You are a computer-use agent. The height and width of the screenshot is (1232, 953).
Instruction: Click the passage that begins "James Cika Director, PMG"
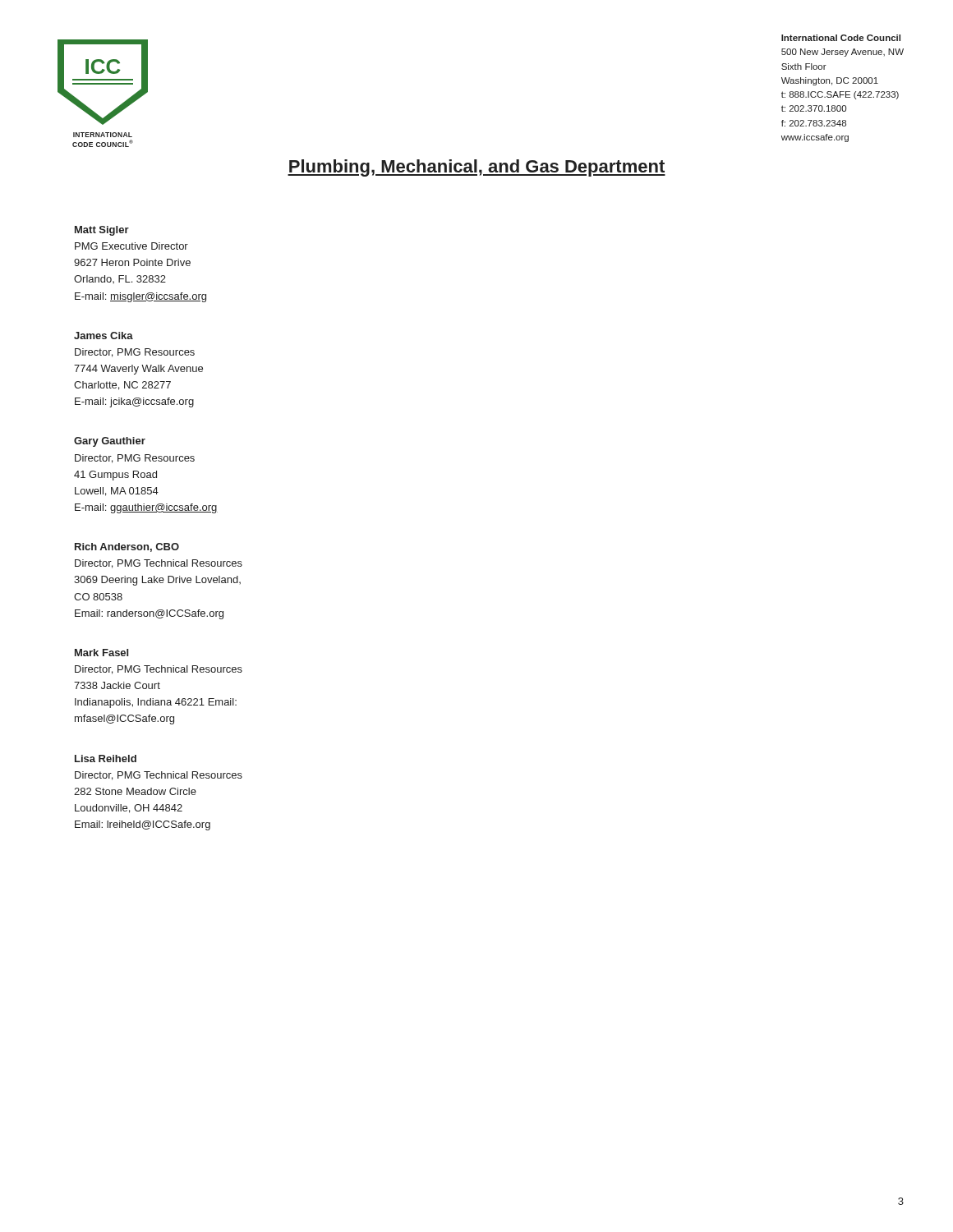click(x=139, y=368)
